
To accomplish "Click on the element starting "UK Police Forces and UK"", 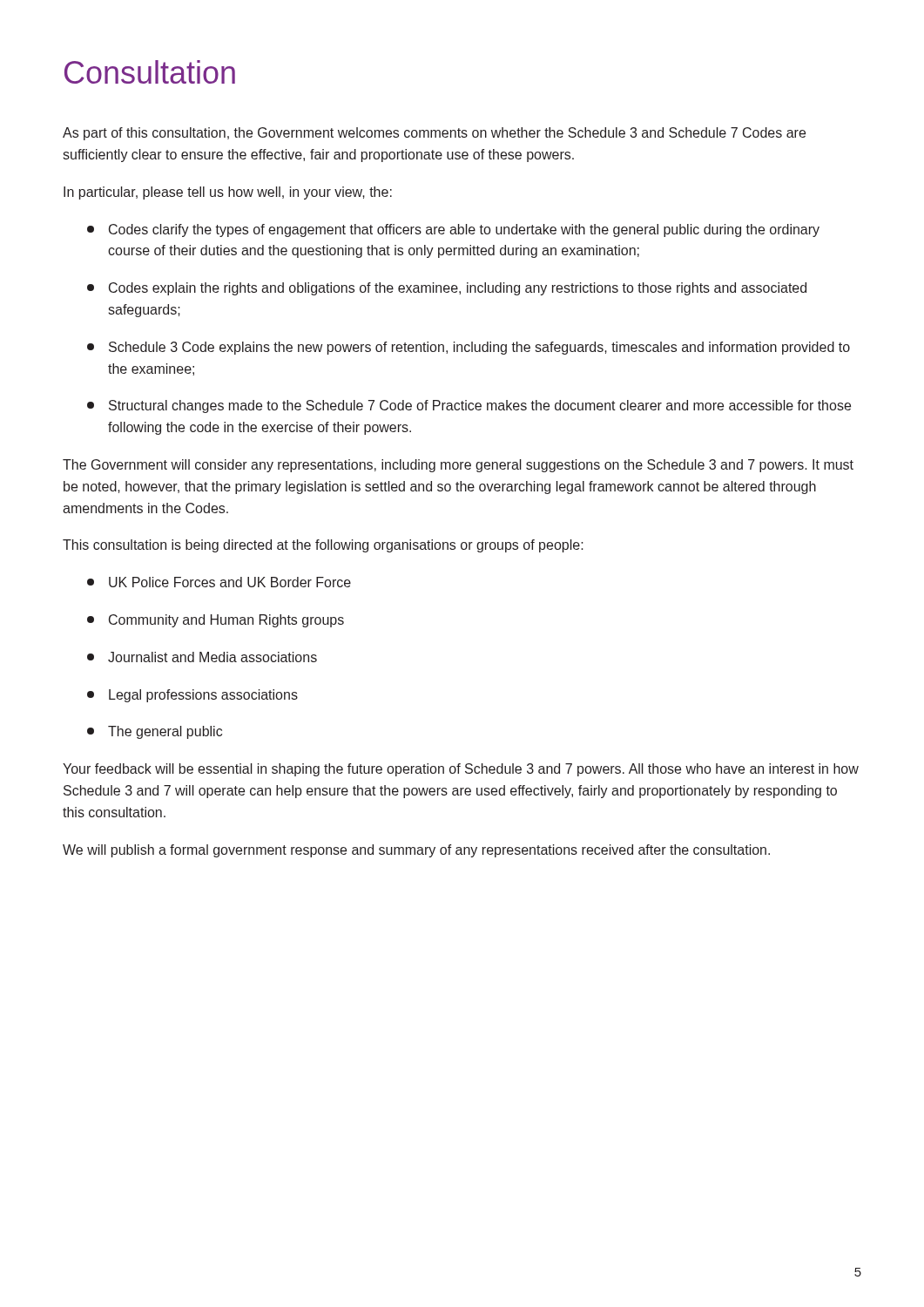I will click(219, 582).
